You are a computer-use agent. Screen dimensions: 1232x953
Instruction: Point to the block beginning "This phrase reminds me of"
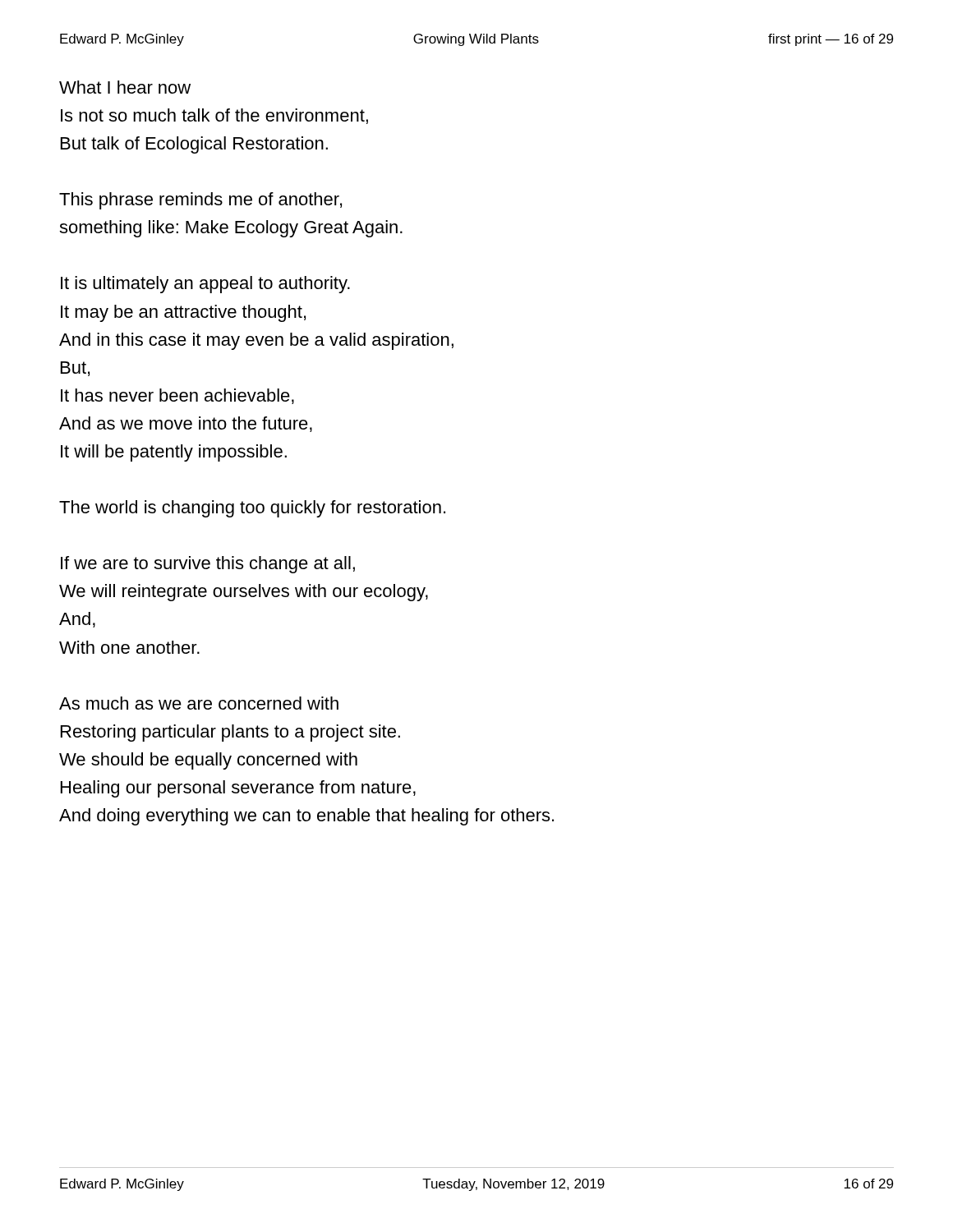tap(200, 201)
